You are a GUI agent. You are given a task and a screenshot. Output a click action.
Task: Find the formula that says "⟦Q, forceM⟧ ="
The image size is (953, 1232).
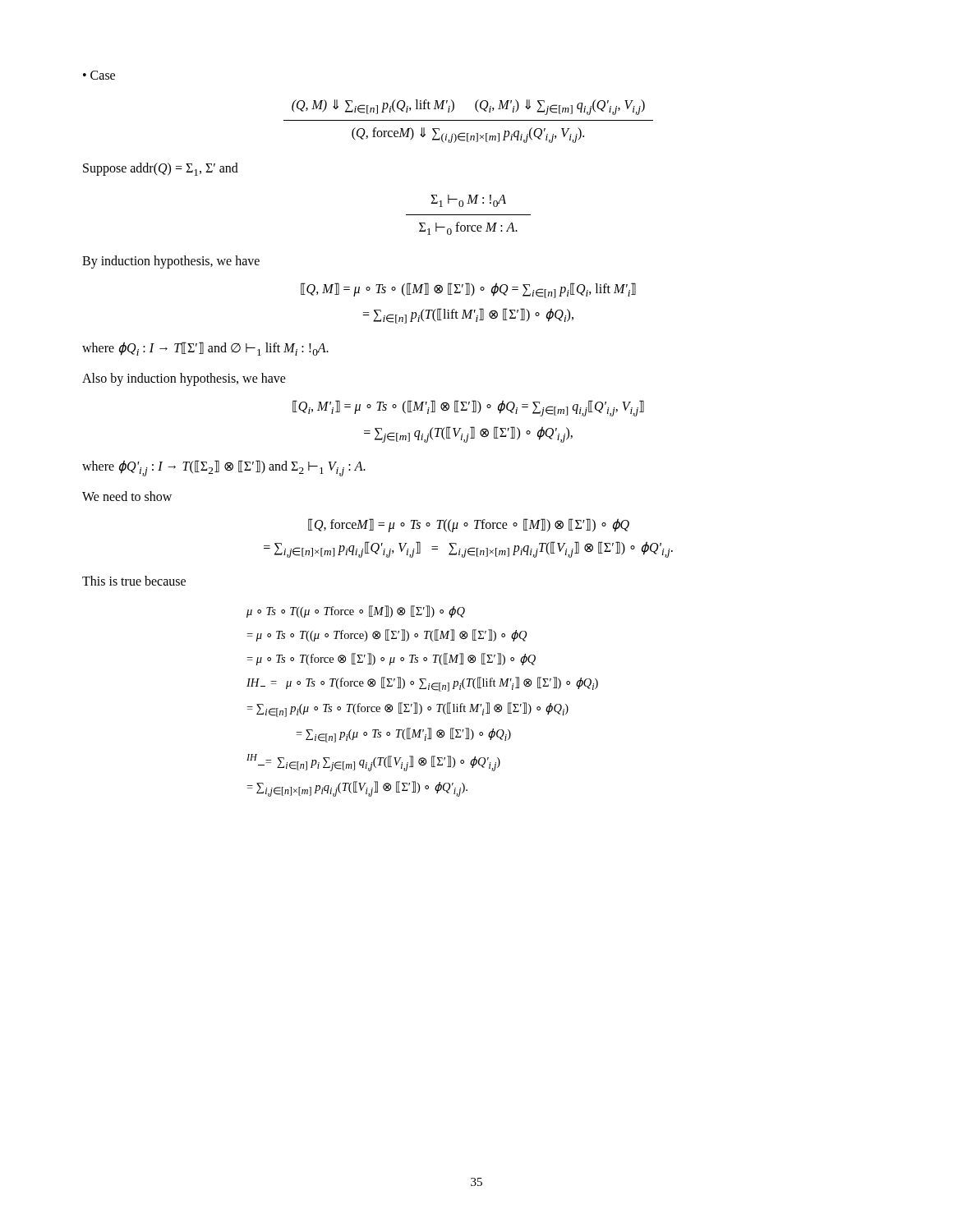pyautogui.click(x=468, y=538)
